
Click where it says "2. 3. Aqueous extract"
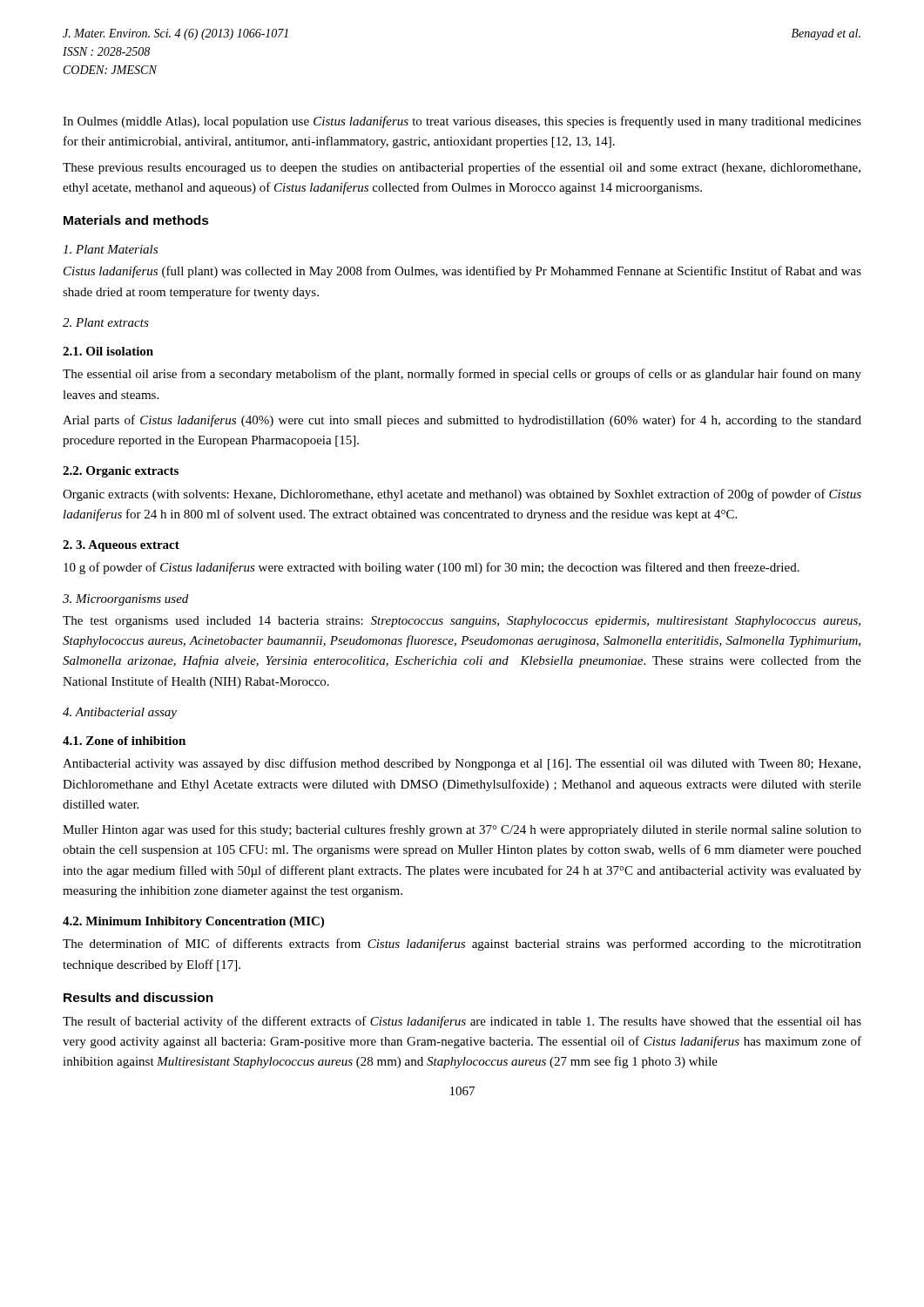tap(121, 546)
